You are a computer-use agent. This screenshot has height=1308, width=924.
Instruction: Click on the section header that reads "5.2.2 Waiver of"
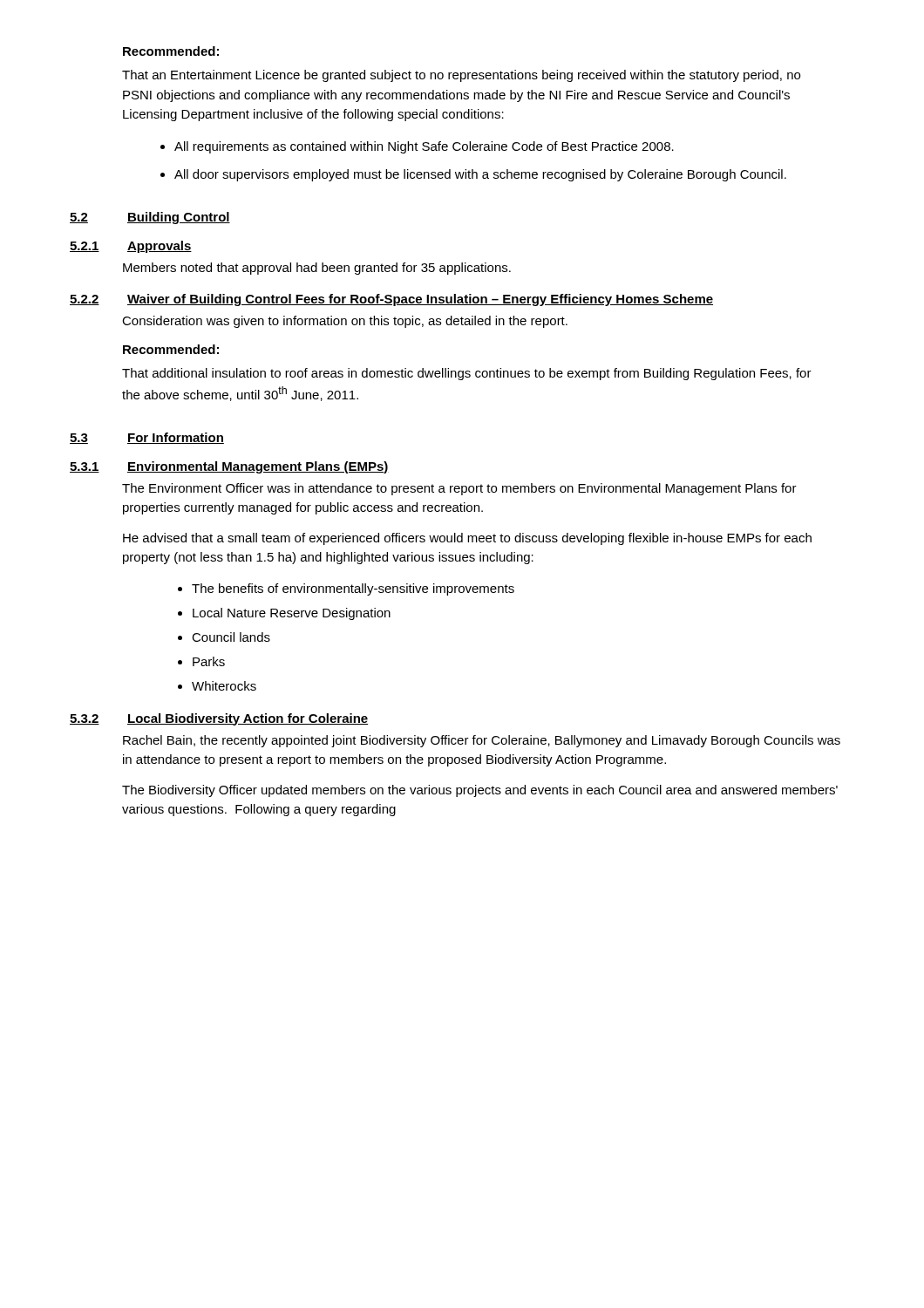click(x=391, y=299)
